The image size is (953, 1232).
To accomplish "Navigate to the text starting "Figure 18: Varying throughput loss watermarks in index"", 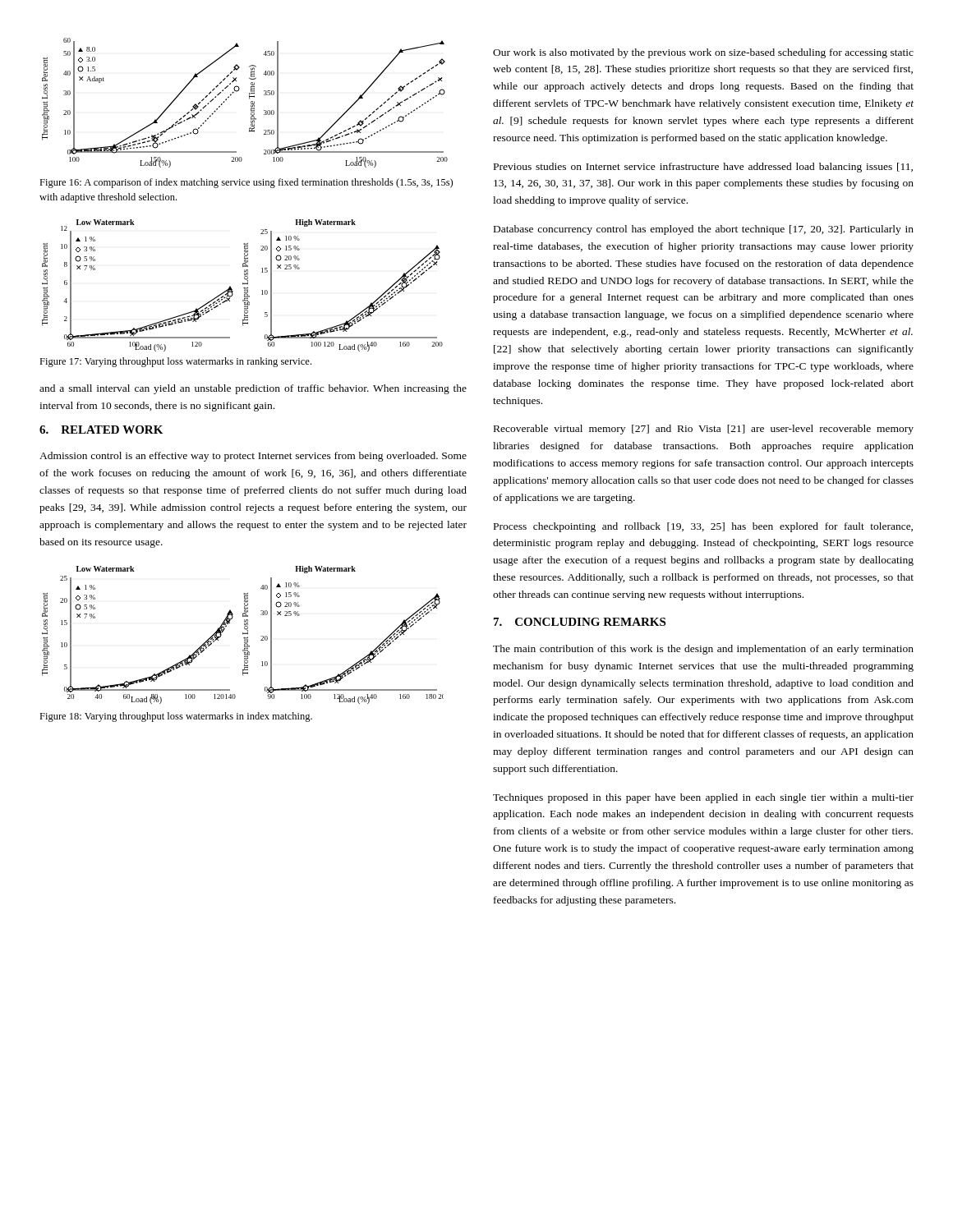I will 253,717.
